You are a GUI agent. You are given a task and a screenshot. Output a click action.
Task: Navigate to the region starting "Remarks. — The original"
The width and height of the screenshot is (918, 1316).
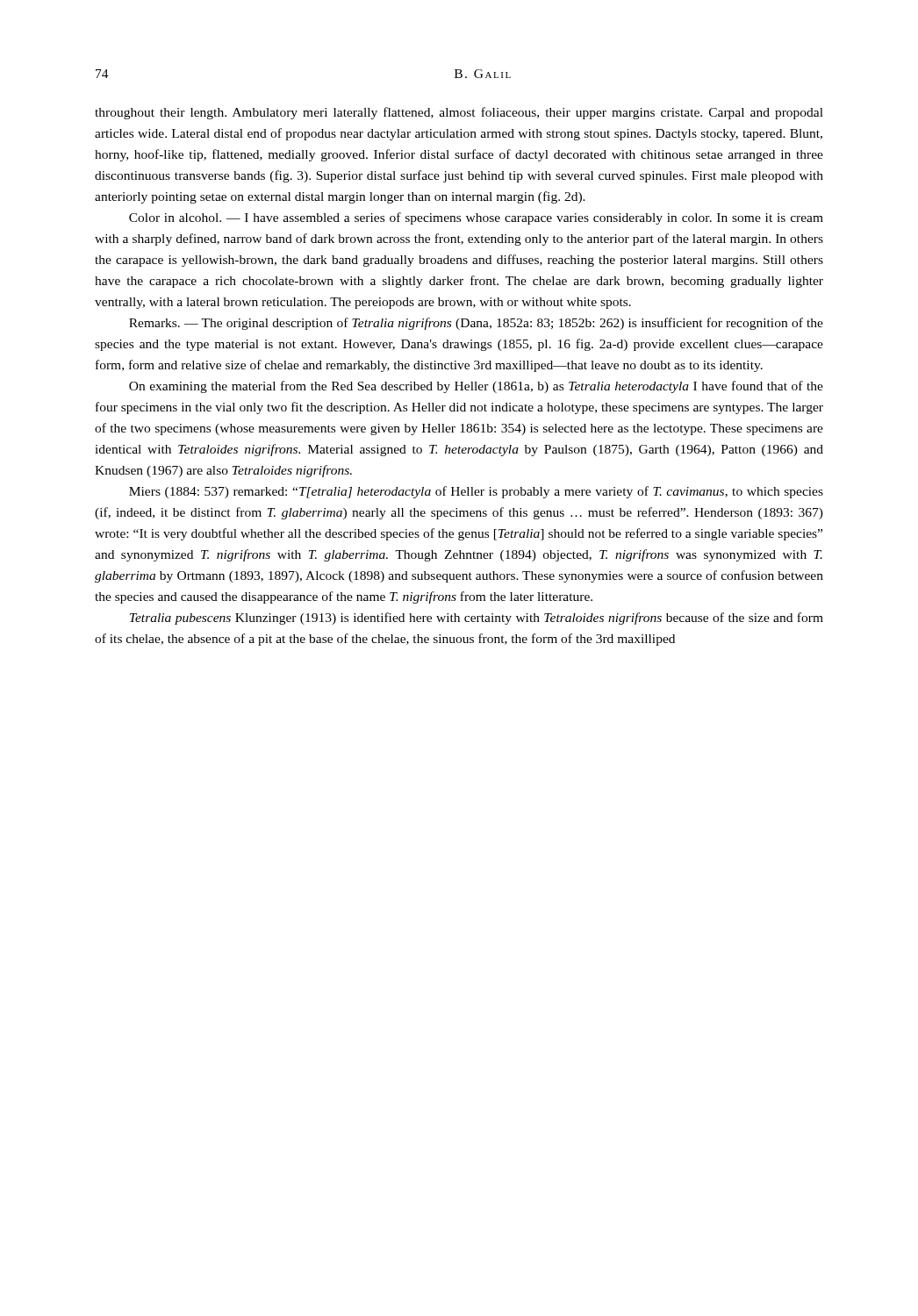tap(459, 344)
